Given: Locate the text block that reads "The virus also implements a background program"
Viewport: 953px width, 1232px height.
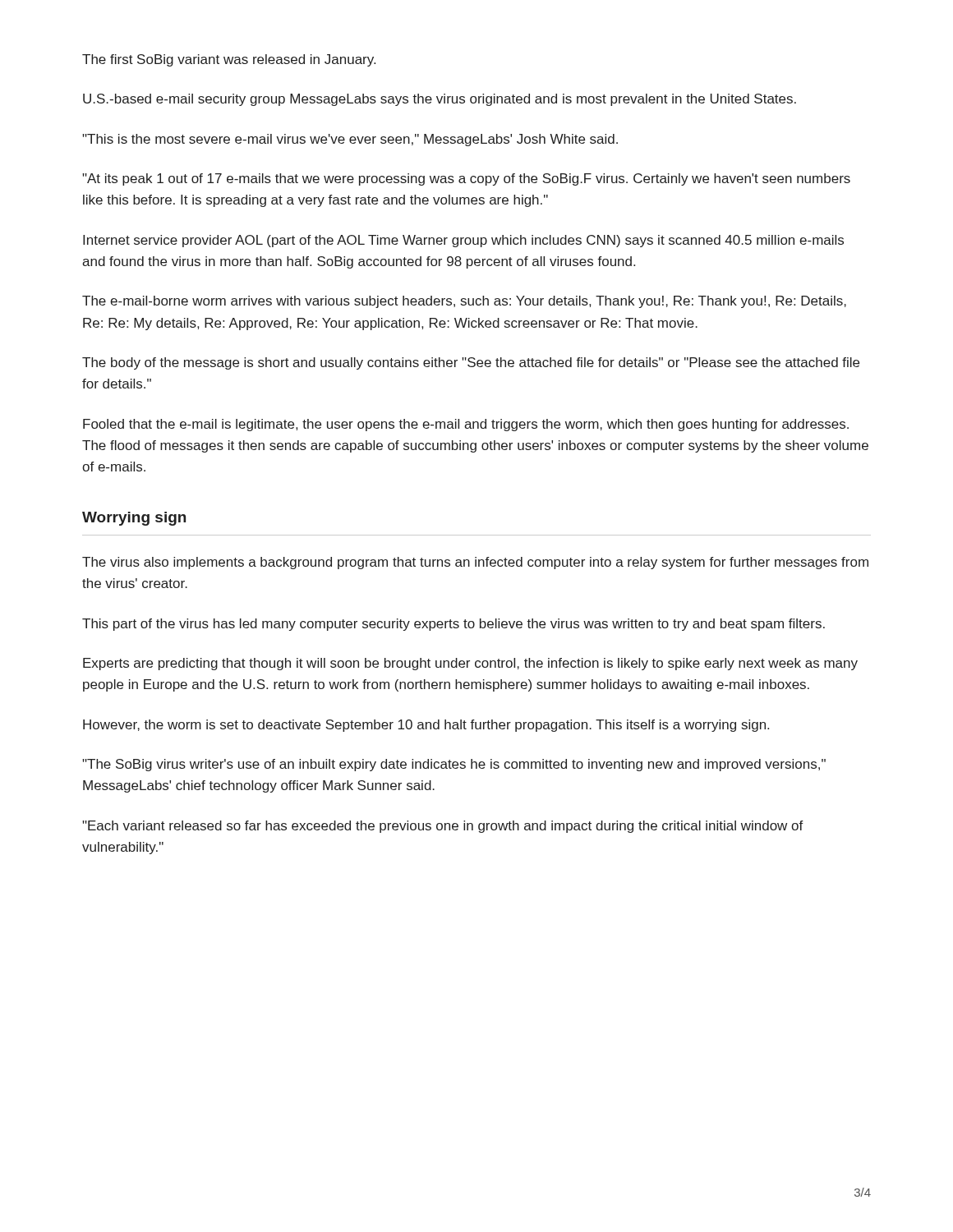Looking at the screenshot, I should click(476, 573).
